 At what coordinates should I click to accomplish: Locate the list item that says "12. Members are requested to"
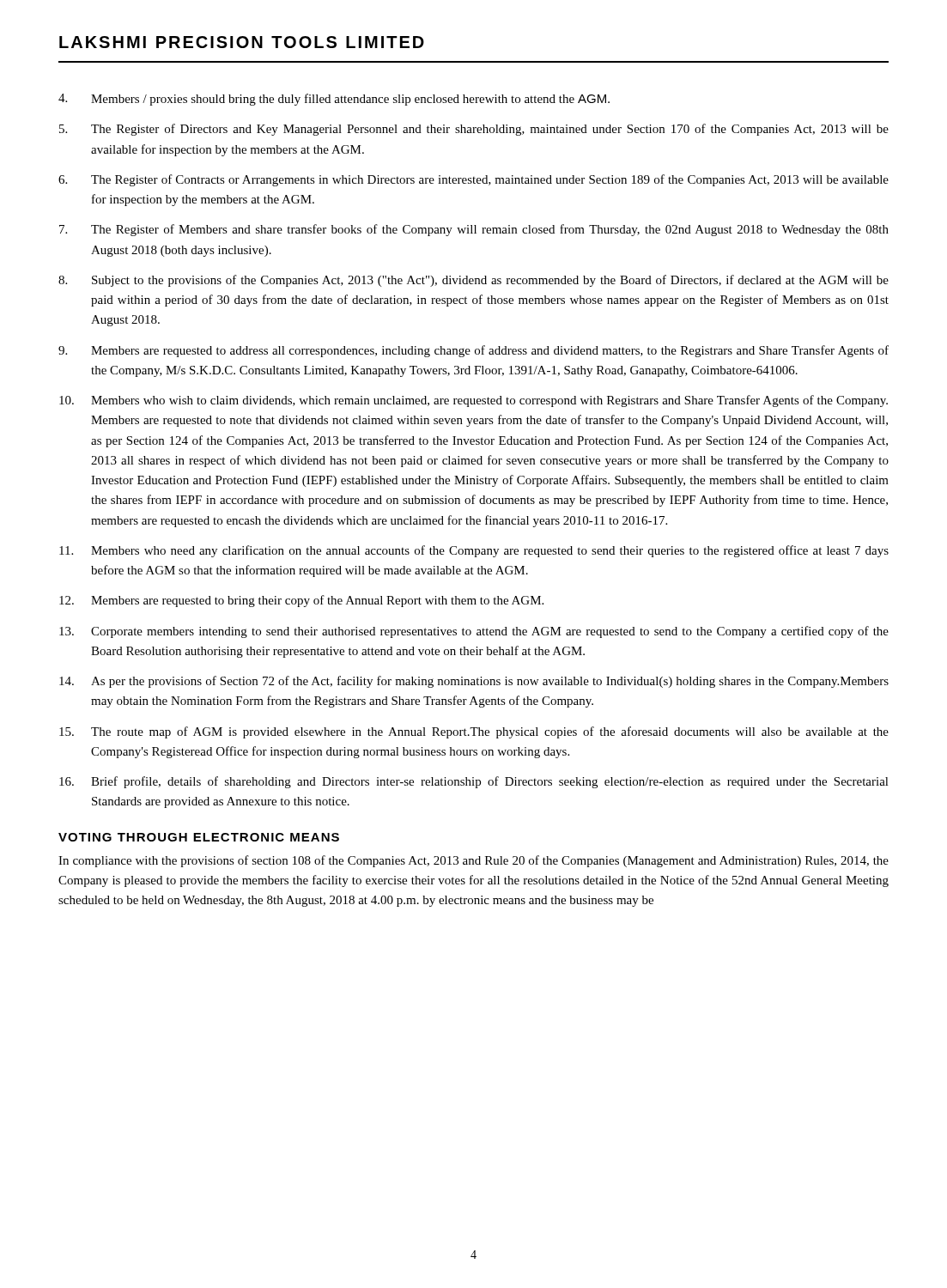pos(474,601)
